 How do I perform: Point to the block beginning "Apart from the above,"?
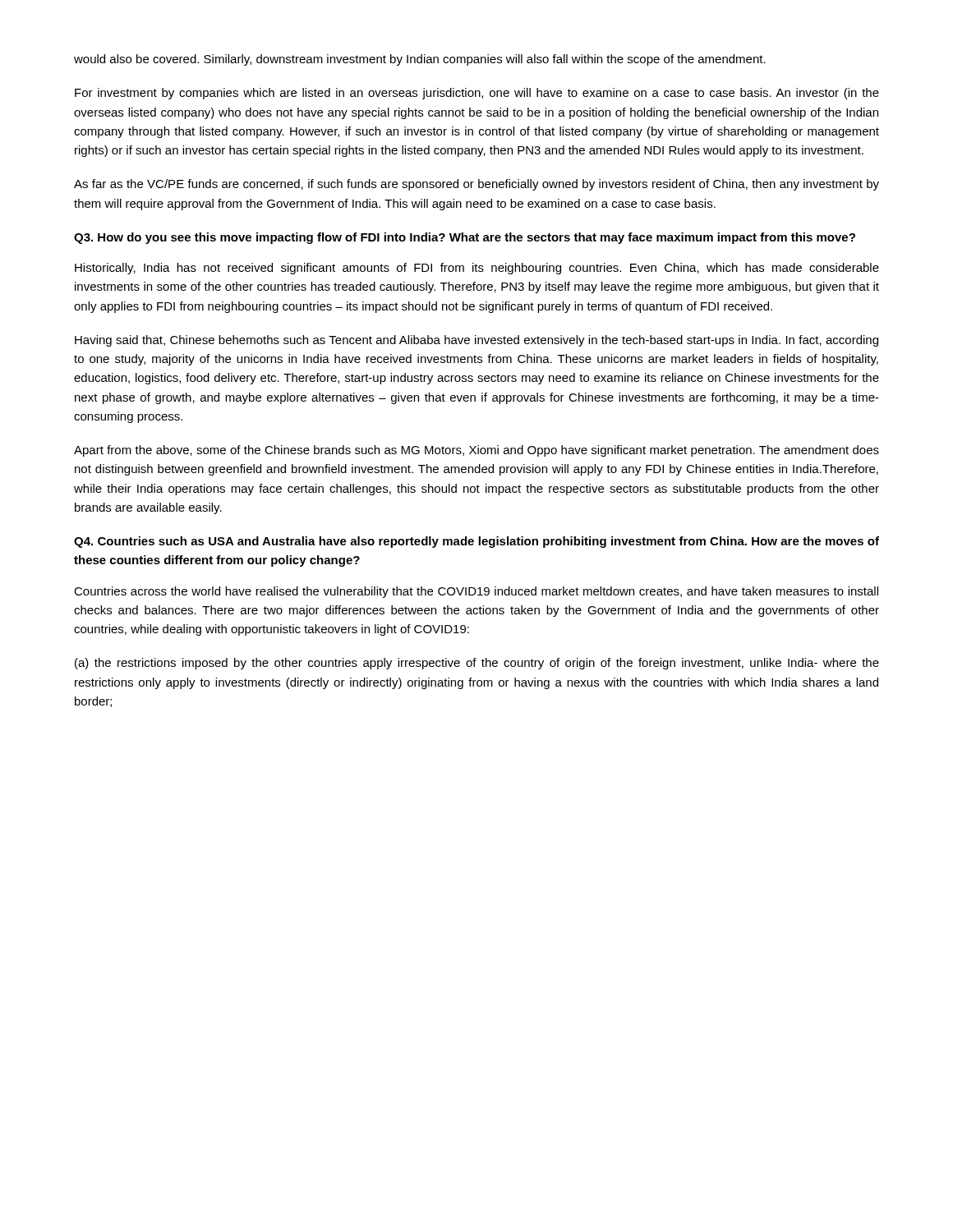(476, 478)
